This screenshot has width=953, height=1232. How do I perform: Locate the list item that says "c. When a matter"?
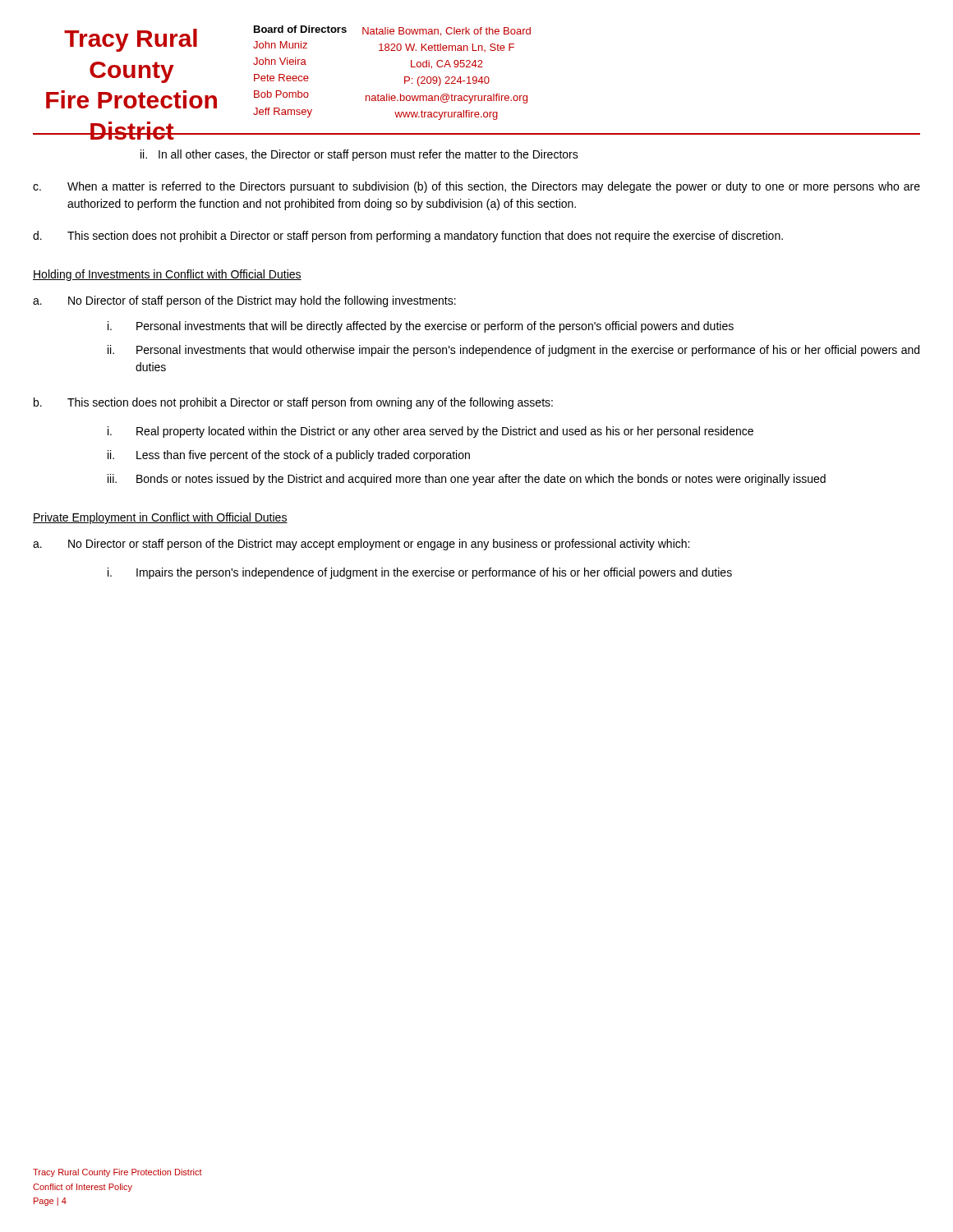click(x=476, y=196)
